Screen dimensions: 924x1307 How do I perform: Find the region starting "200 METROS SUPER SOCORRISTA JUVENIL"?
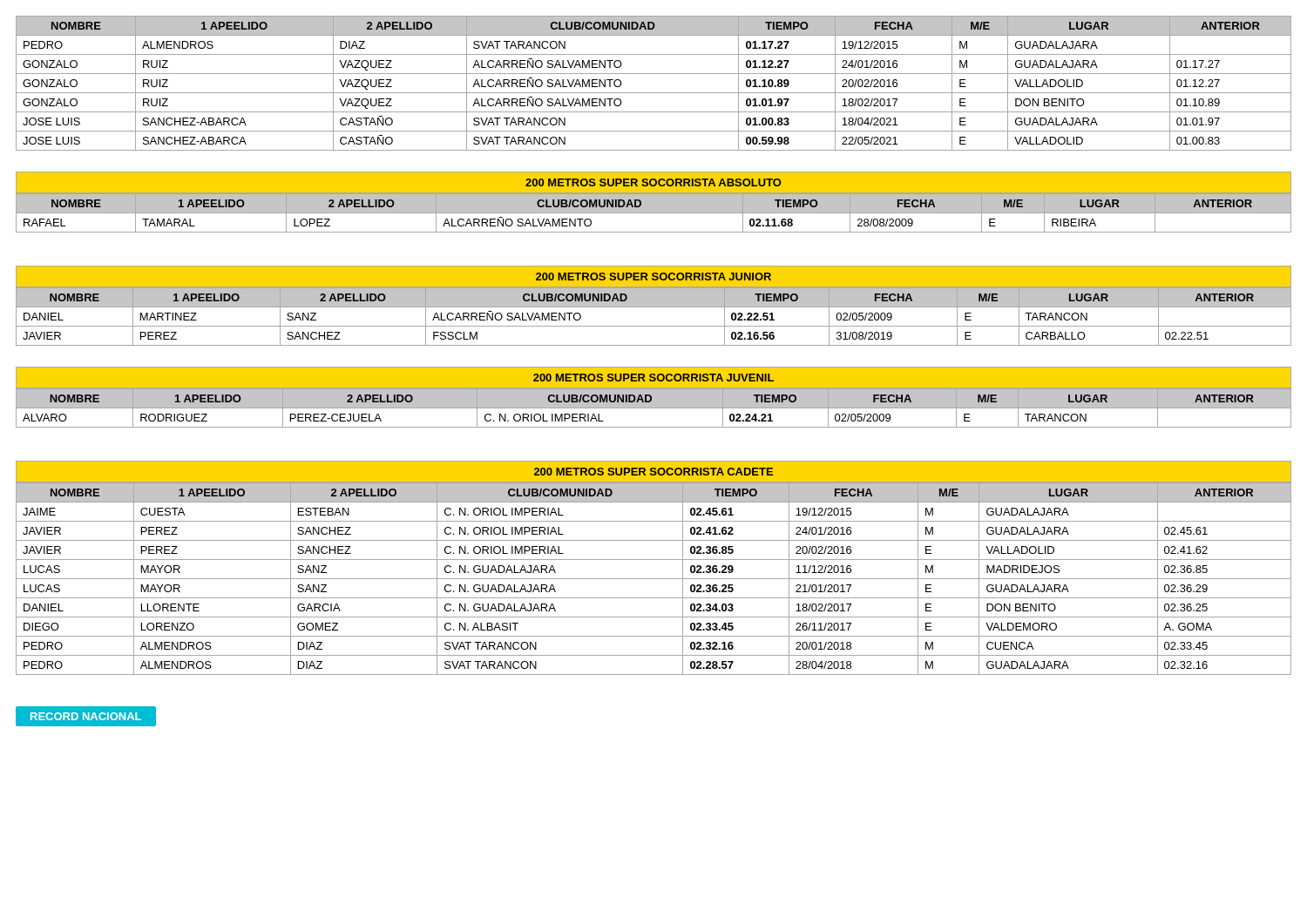(x=654, y=378)
